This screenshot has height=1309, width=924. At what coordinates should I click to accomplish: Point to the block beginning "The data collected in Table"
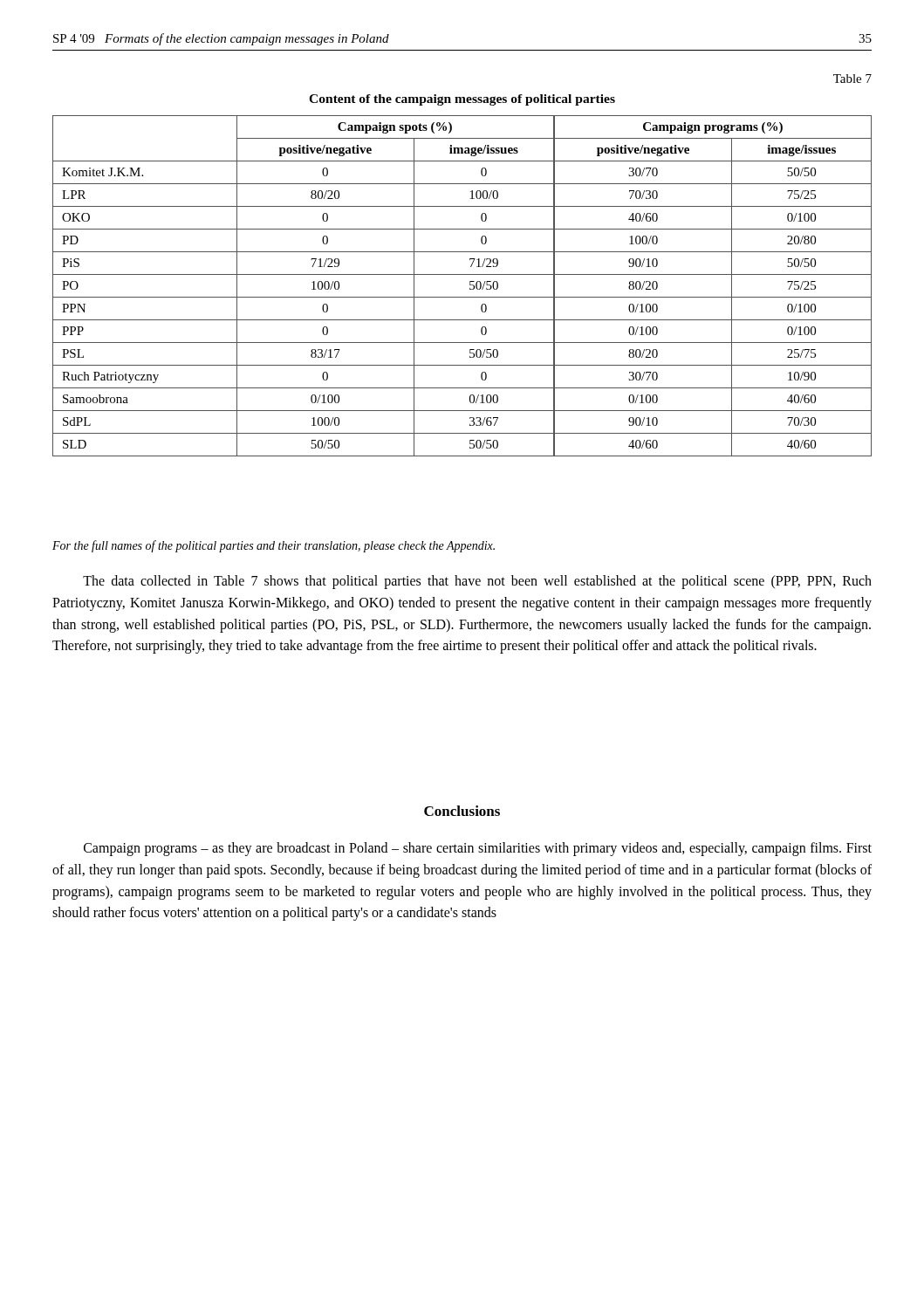pos(462,613)
